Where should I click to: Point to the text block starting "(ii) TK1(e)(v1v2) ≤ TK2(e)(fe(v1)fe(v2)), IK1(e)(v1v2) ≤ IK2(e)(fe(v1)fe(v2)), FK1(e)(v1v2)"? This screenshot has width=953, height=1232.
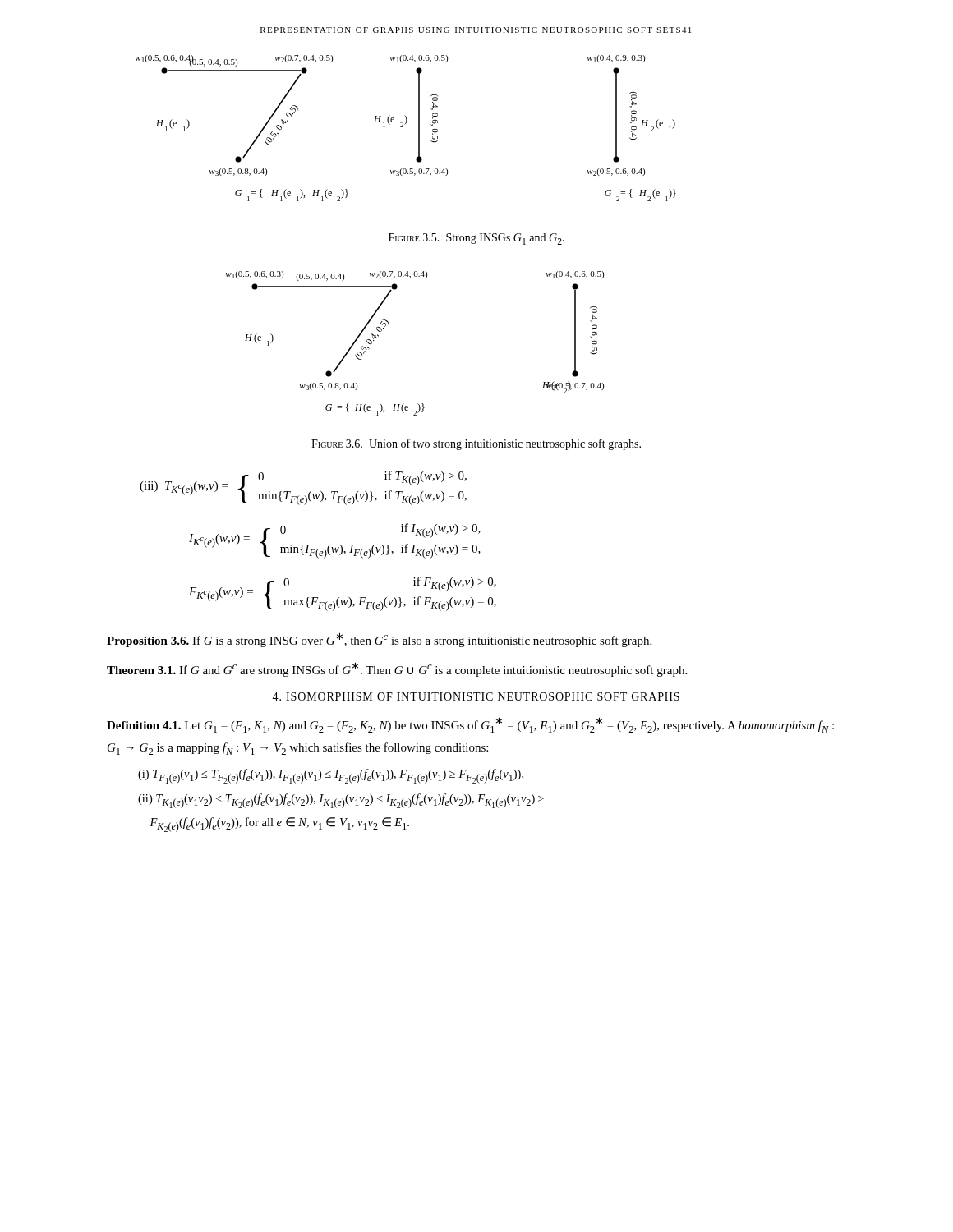341,813
